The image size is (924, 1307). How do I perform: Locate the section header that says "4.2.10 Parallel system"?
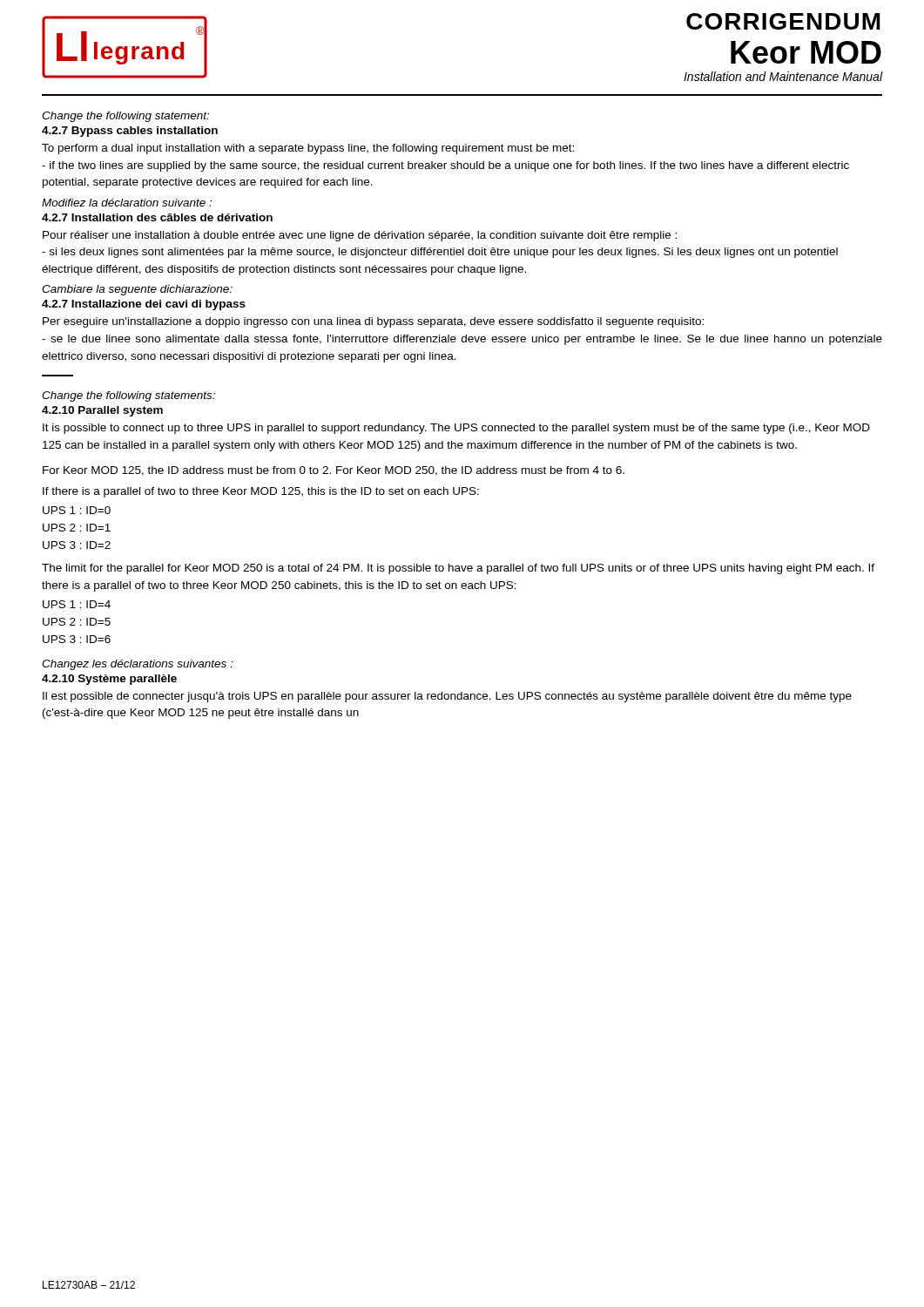(x=103, y=410)
